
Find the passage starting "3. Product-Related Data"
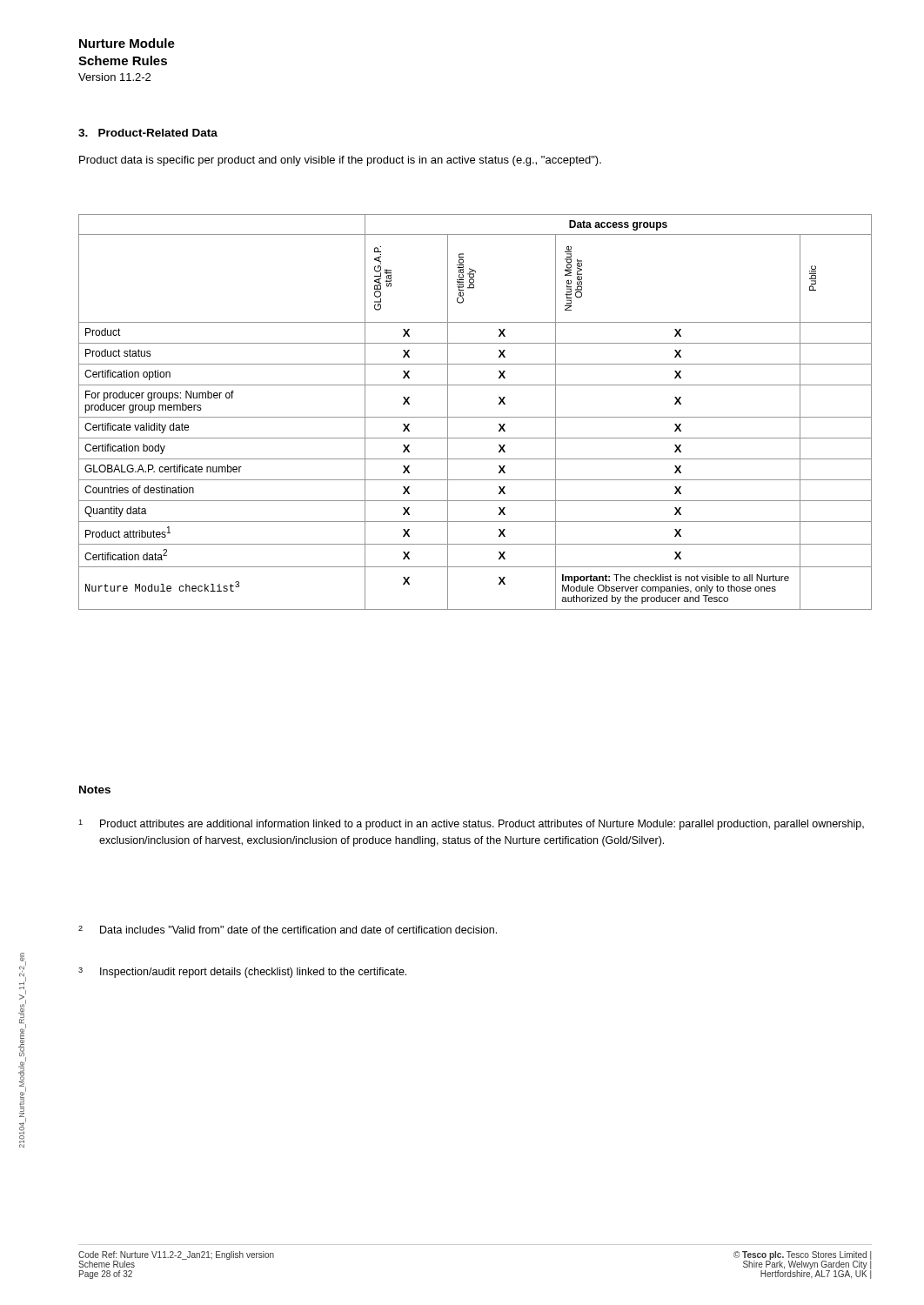148,133
